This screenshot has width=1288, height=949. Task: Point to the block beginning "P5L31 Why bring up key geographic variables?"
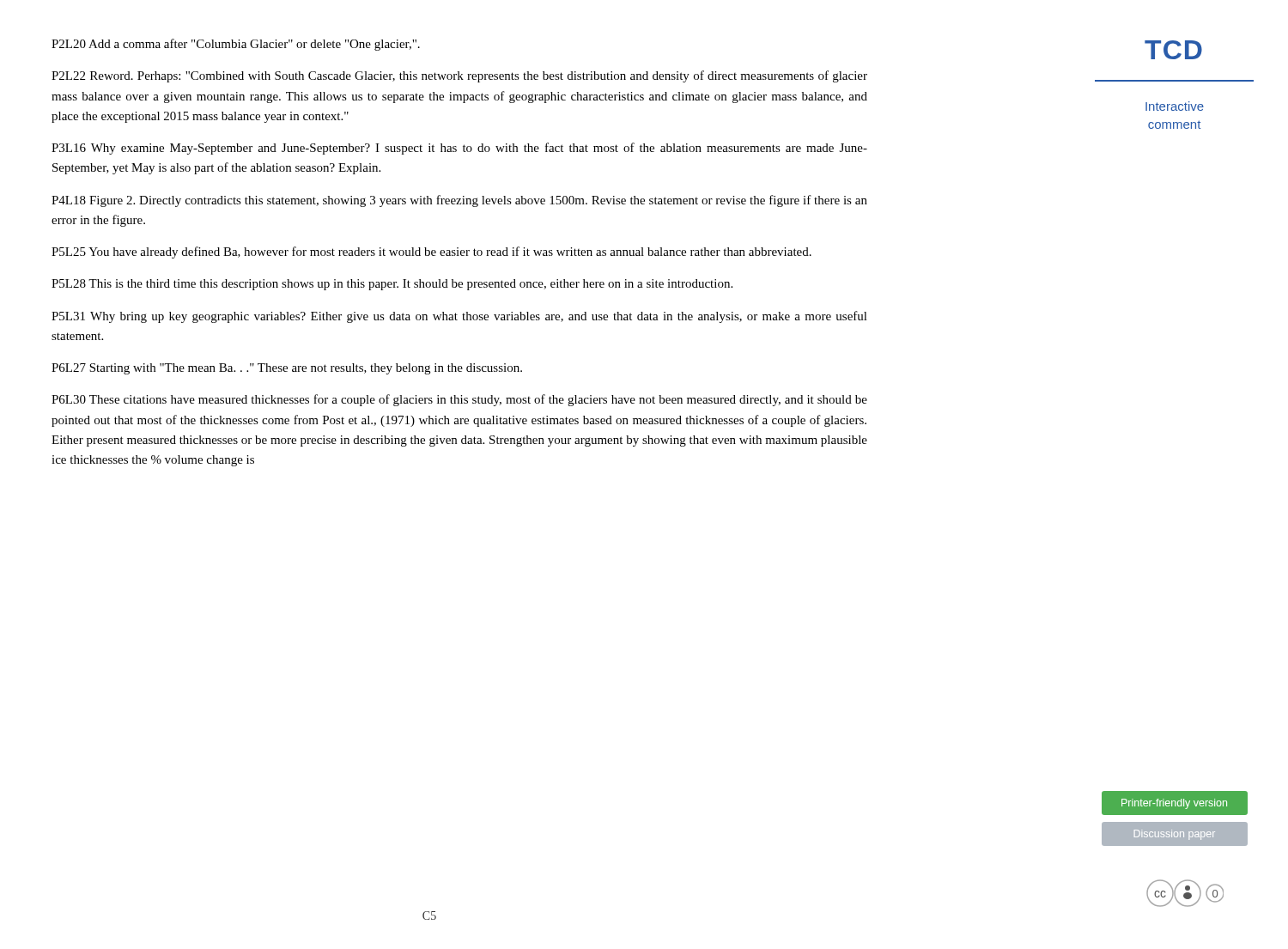(x=459, y=326)
